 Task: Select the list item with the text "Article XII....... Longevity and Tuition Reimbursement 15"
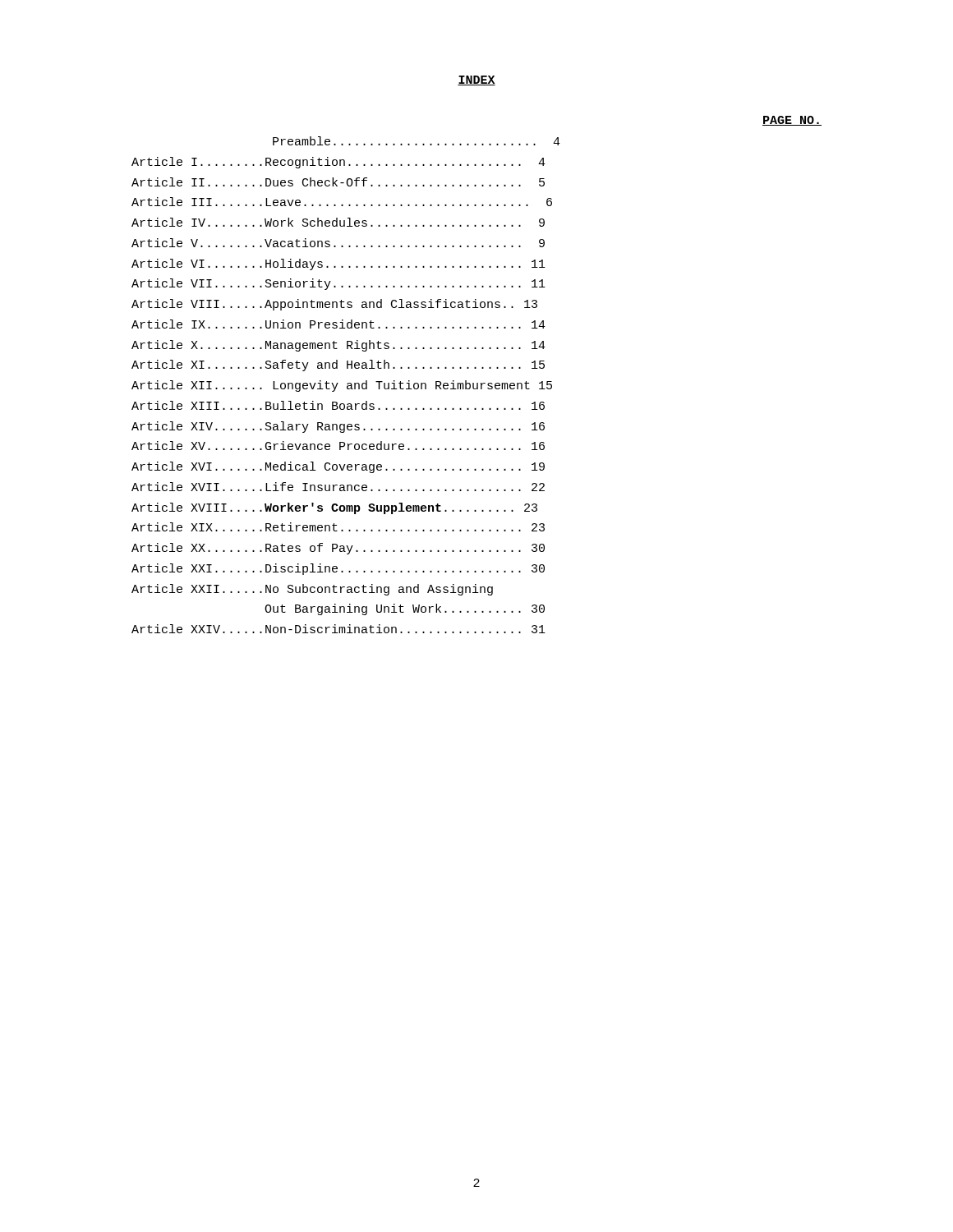pos(476,387)
